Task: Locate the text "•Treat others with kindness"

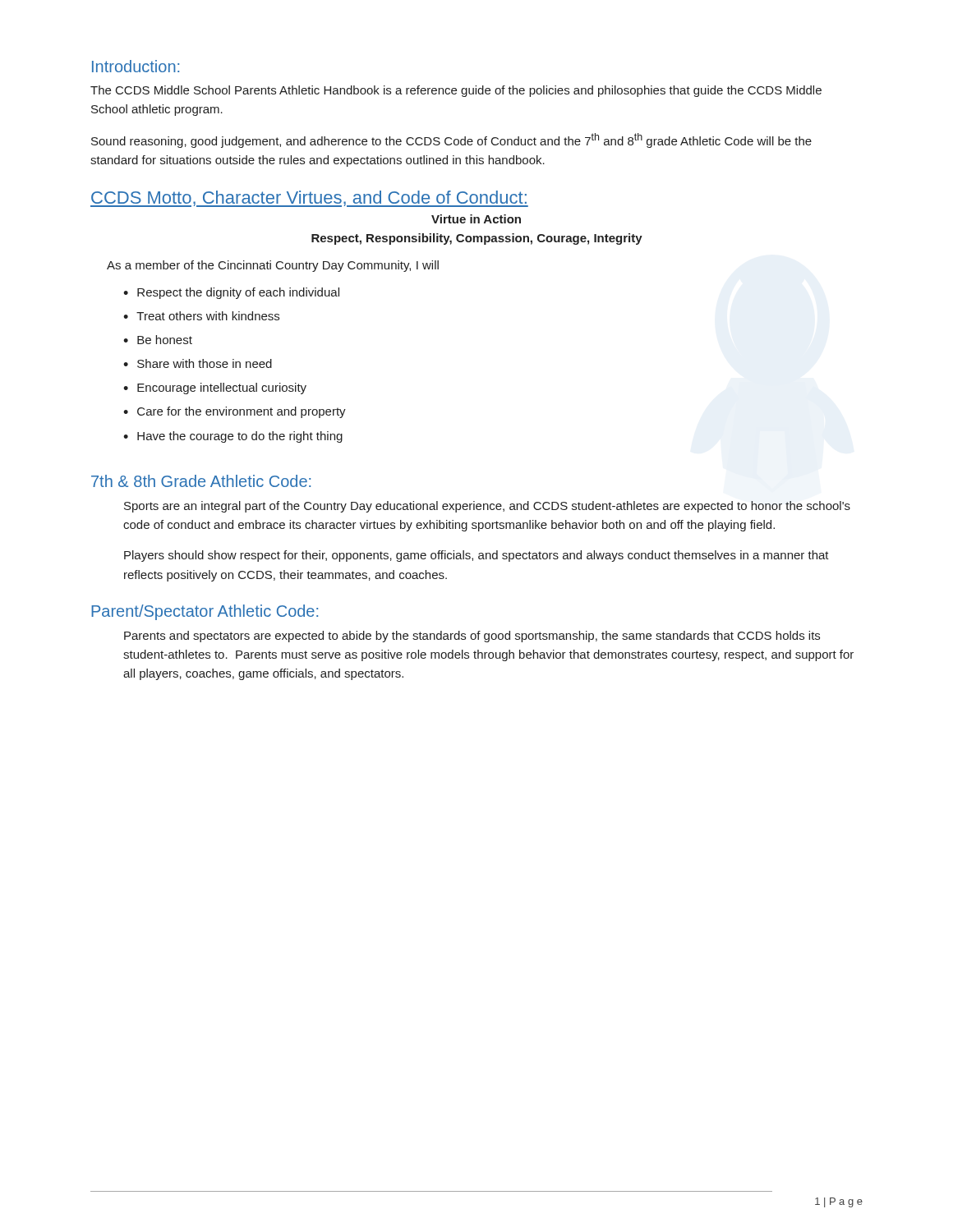Action: (202, 317)
